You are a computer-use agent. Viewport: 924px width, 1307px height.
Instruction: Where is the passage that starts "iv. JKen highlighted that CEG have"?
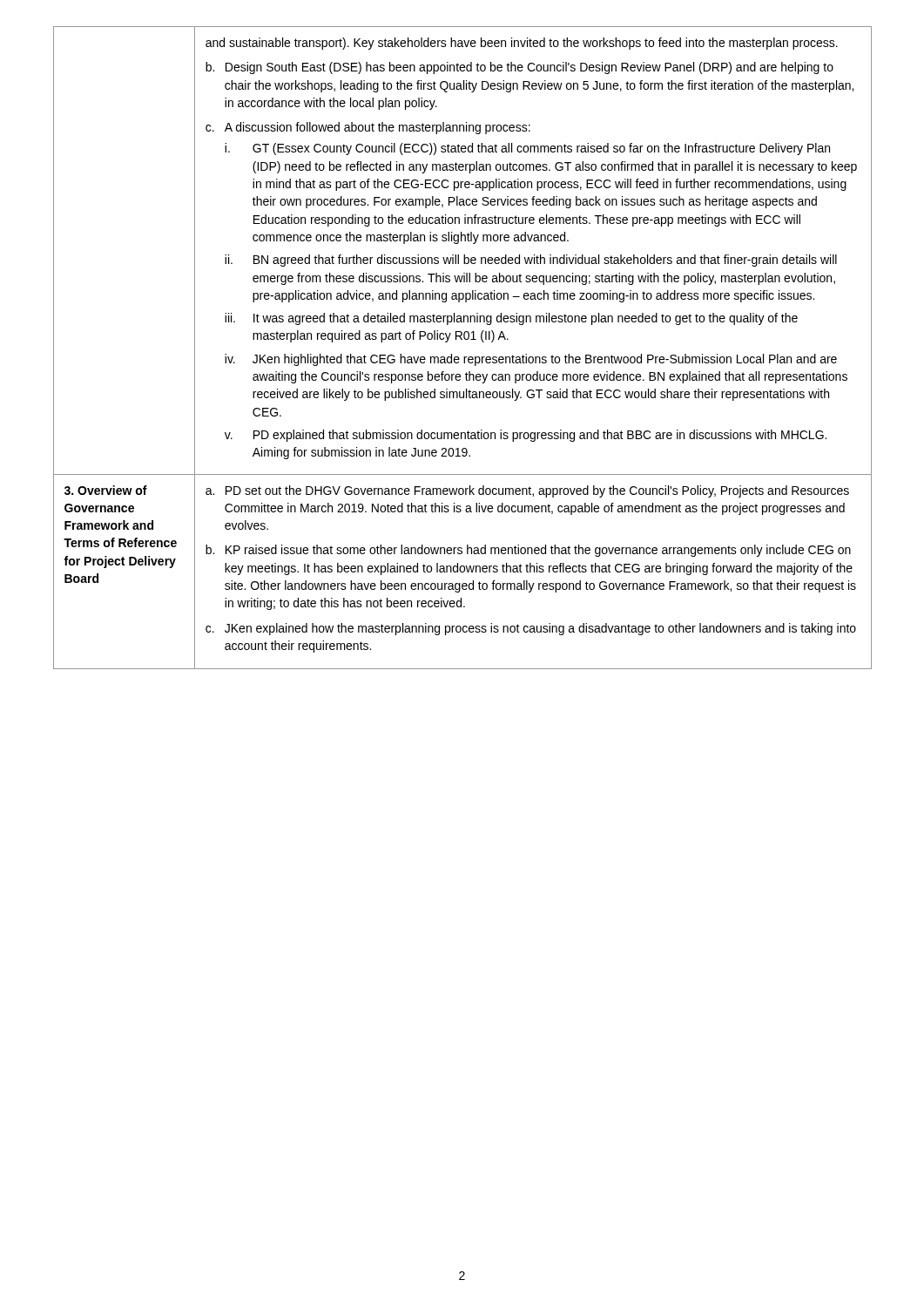point(542,385)
